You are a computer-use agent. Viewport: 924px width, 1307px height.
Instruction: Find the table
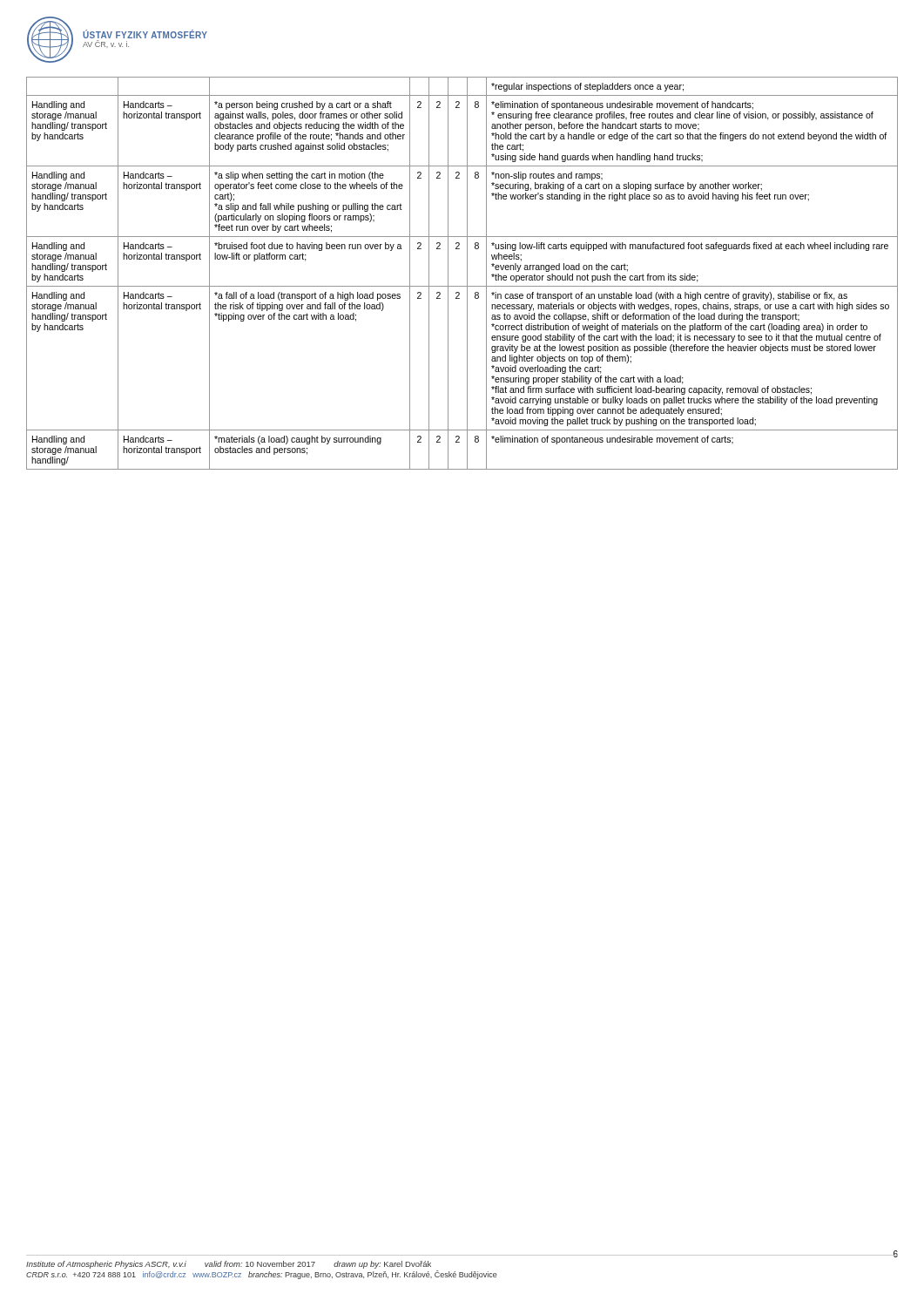coord(462,273)
